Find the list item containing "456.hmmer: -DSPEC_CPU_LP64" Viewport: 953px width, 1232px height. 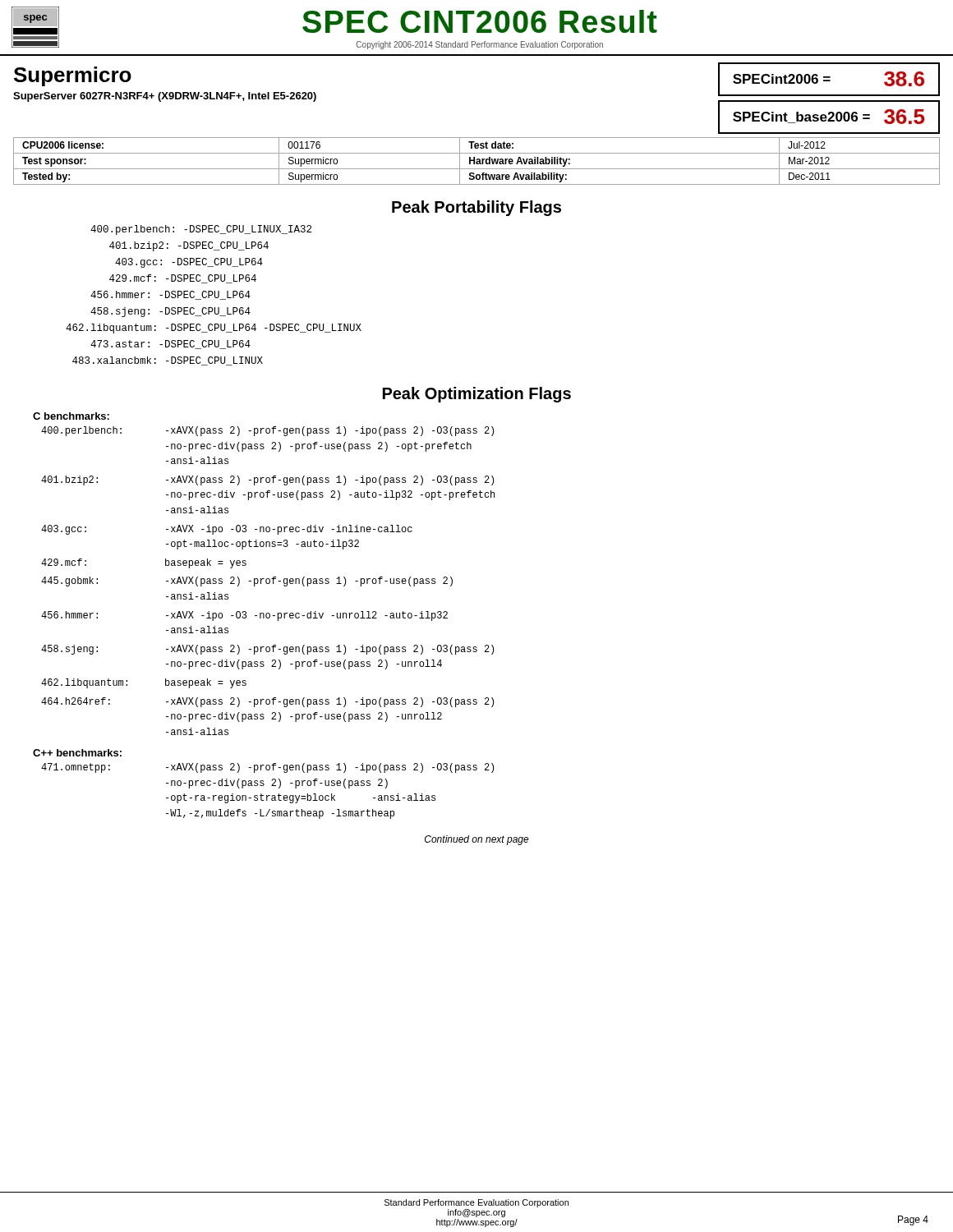click(158, 296)
